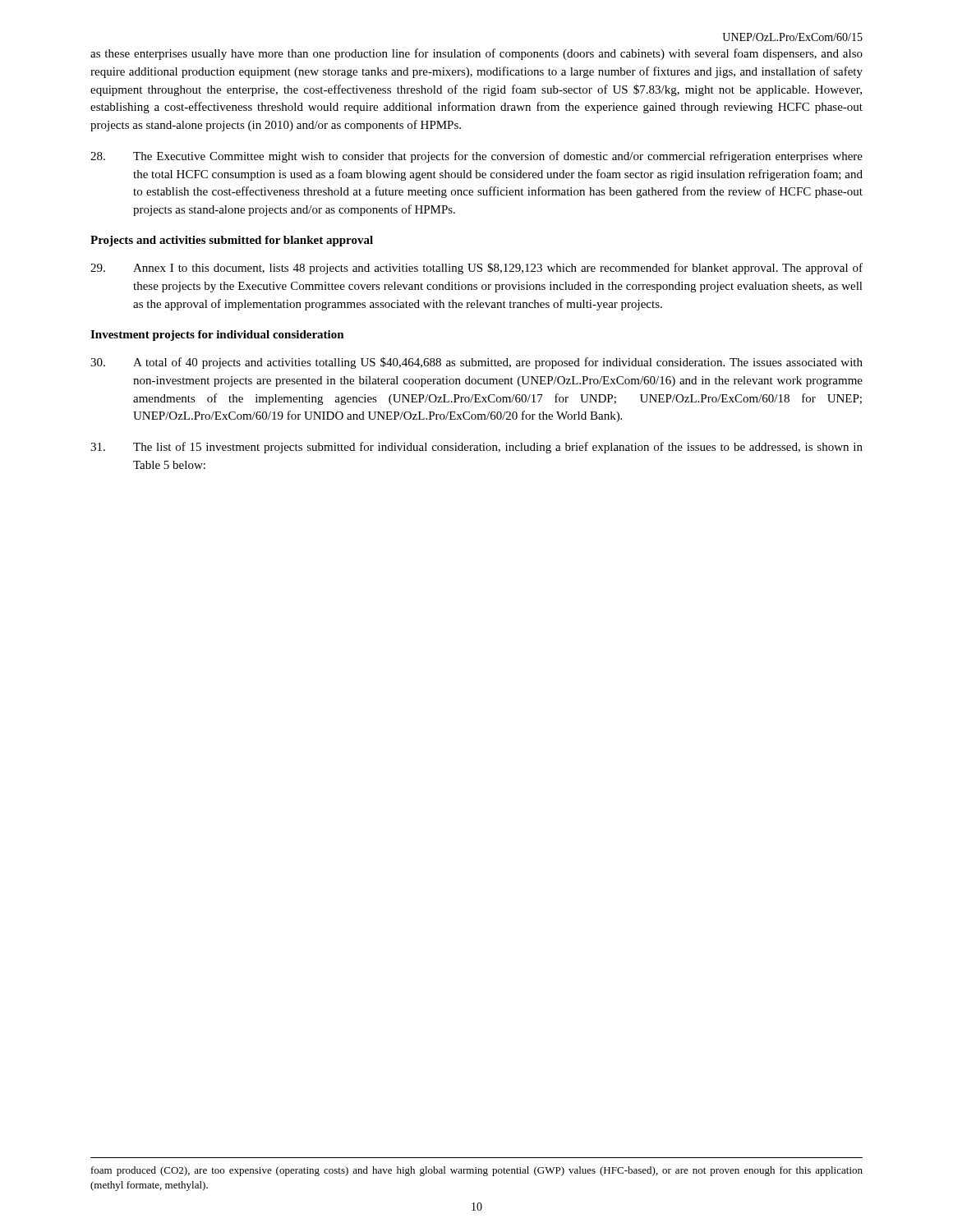This screenshot has height=1232, width=953.
Task: Select the element starting "Projects and activities submitted"
Action: [x=232, y=240]
